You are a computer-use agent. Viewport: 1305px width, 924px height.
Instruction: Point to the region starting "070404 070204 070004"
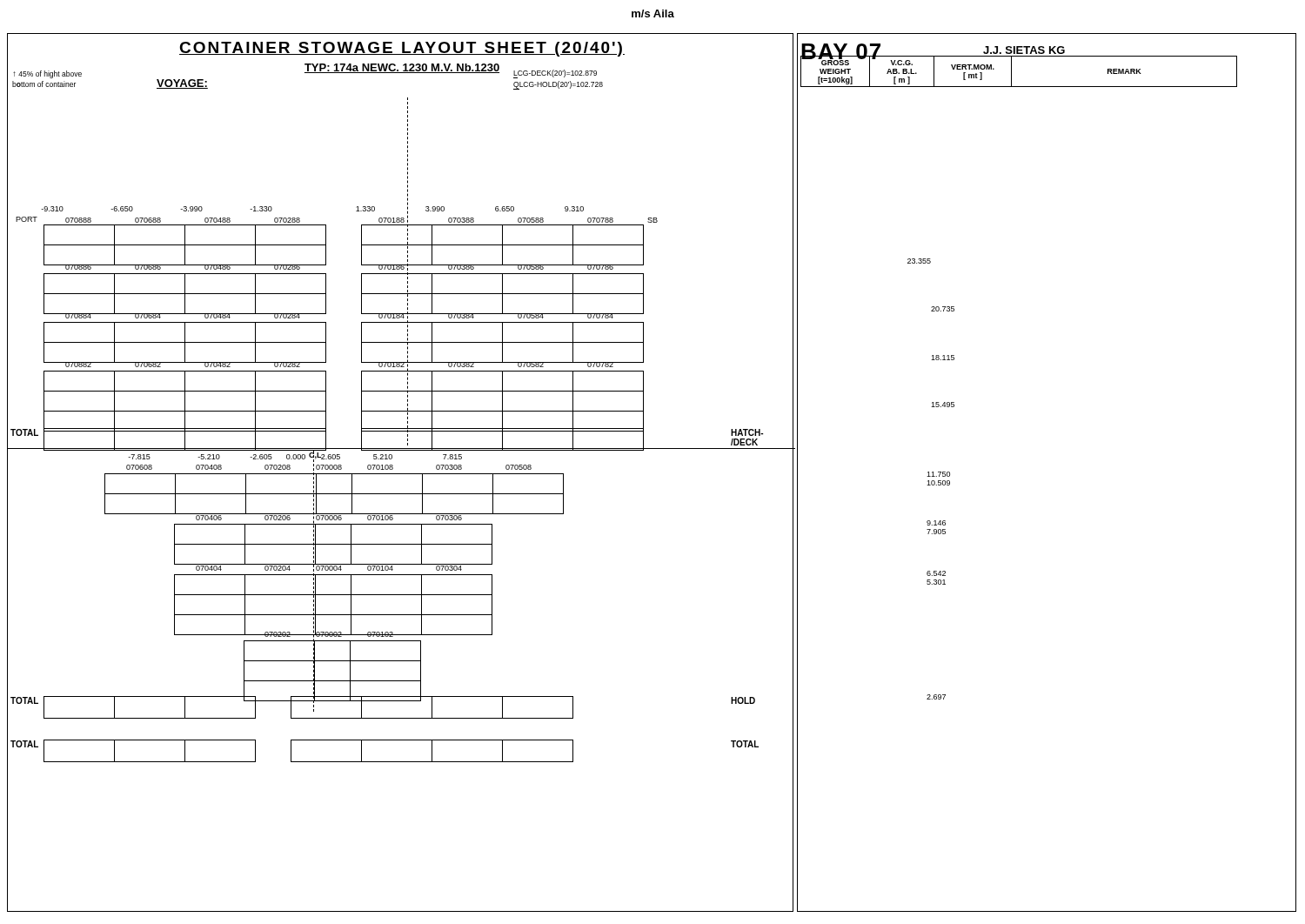click(x=329, y=568)
